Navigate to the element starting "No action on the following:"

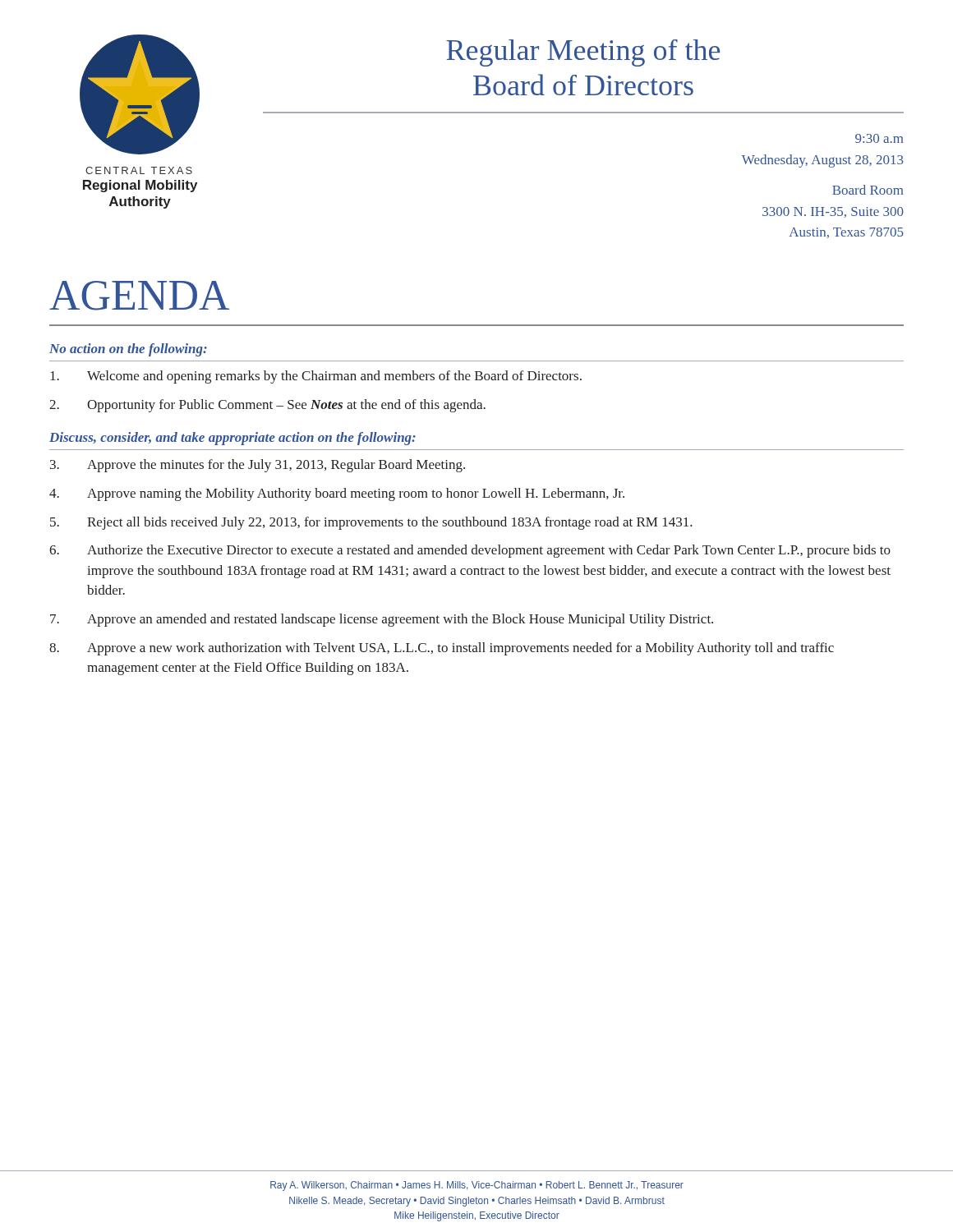coord(128,349)
